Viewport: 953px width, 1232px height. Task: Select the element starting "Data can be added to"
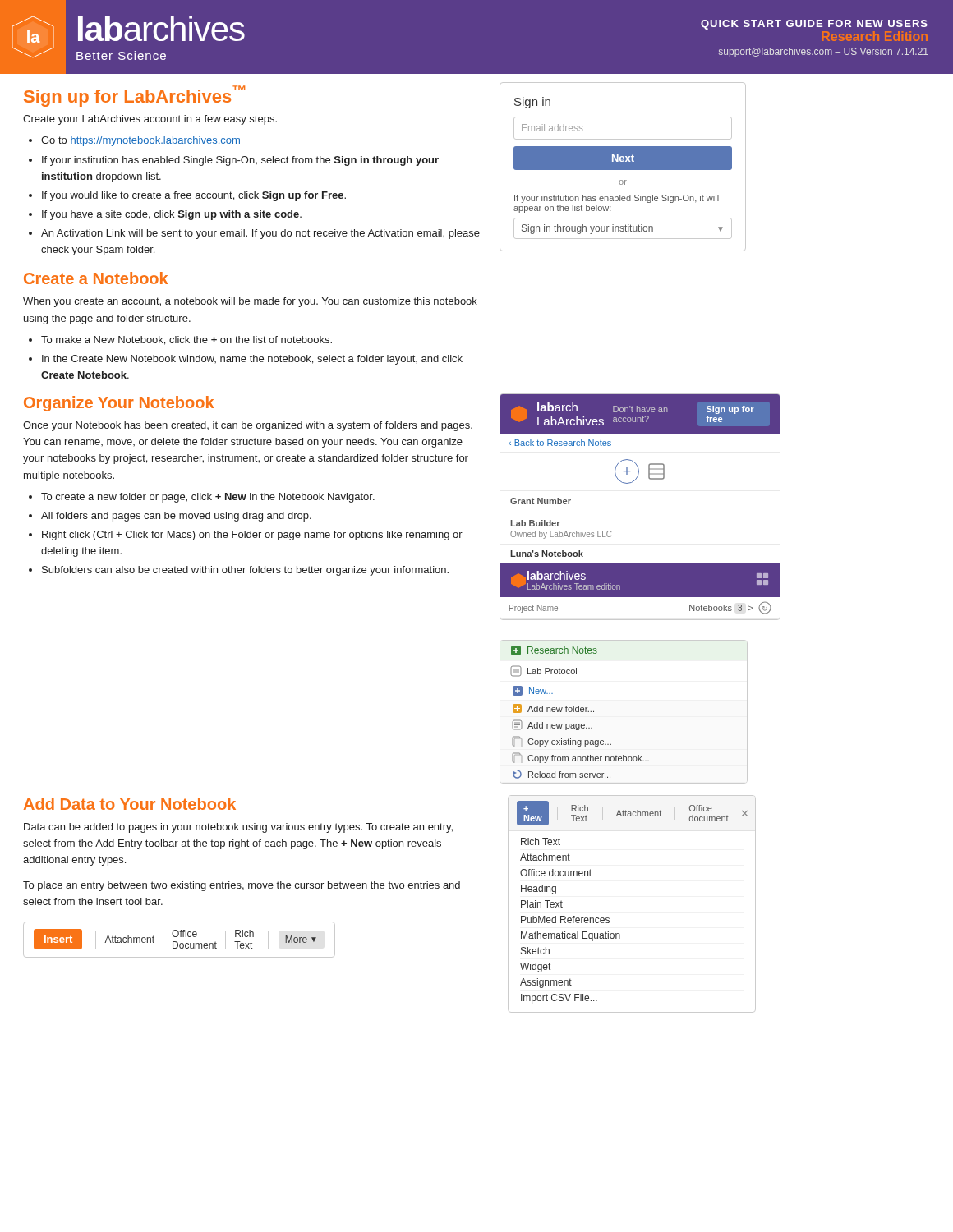pyautogui.click(x=238, y=843)
